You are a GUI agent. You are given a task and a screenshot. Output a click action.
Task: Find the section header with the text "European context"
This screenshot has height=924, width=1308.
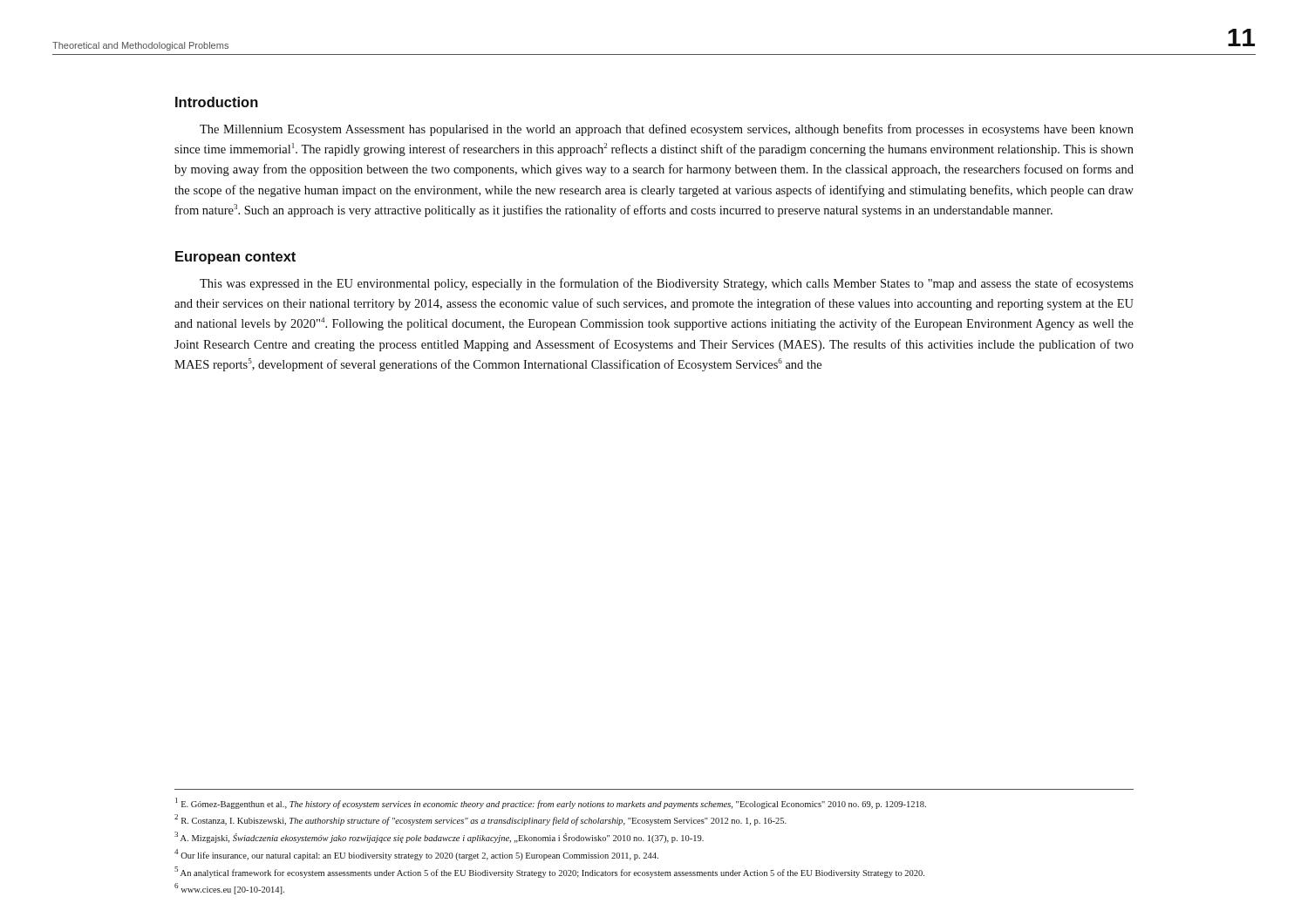pos(235,256)
